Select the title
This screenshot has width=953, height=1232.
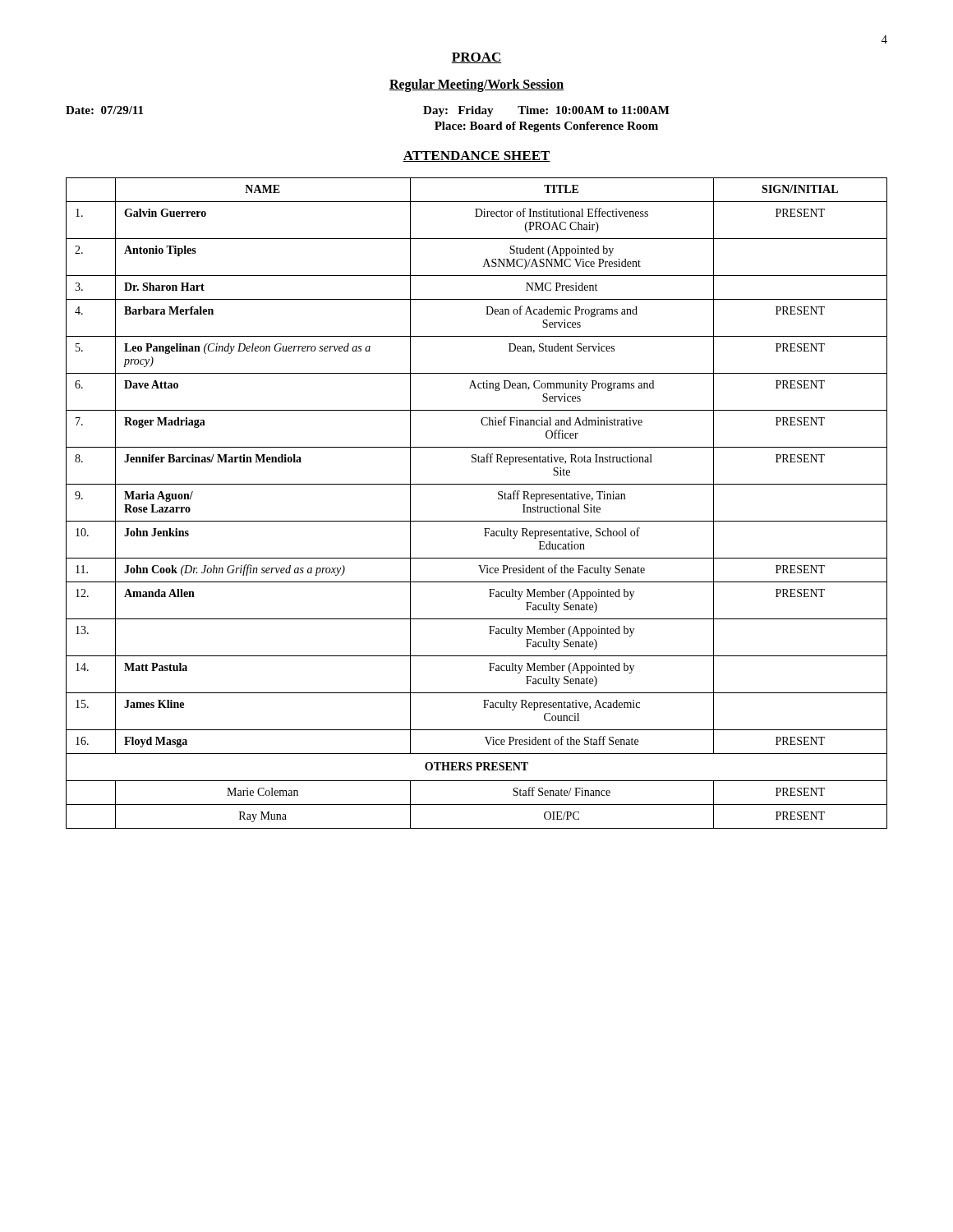(x=476, y=57)
